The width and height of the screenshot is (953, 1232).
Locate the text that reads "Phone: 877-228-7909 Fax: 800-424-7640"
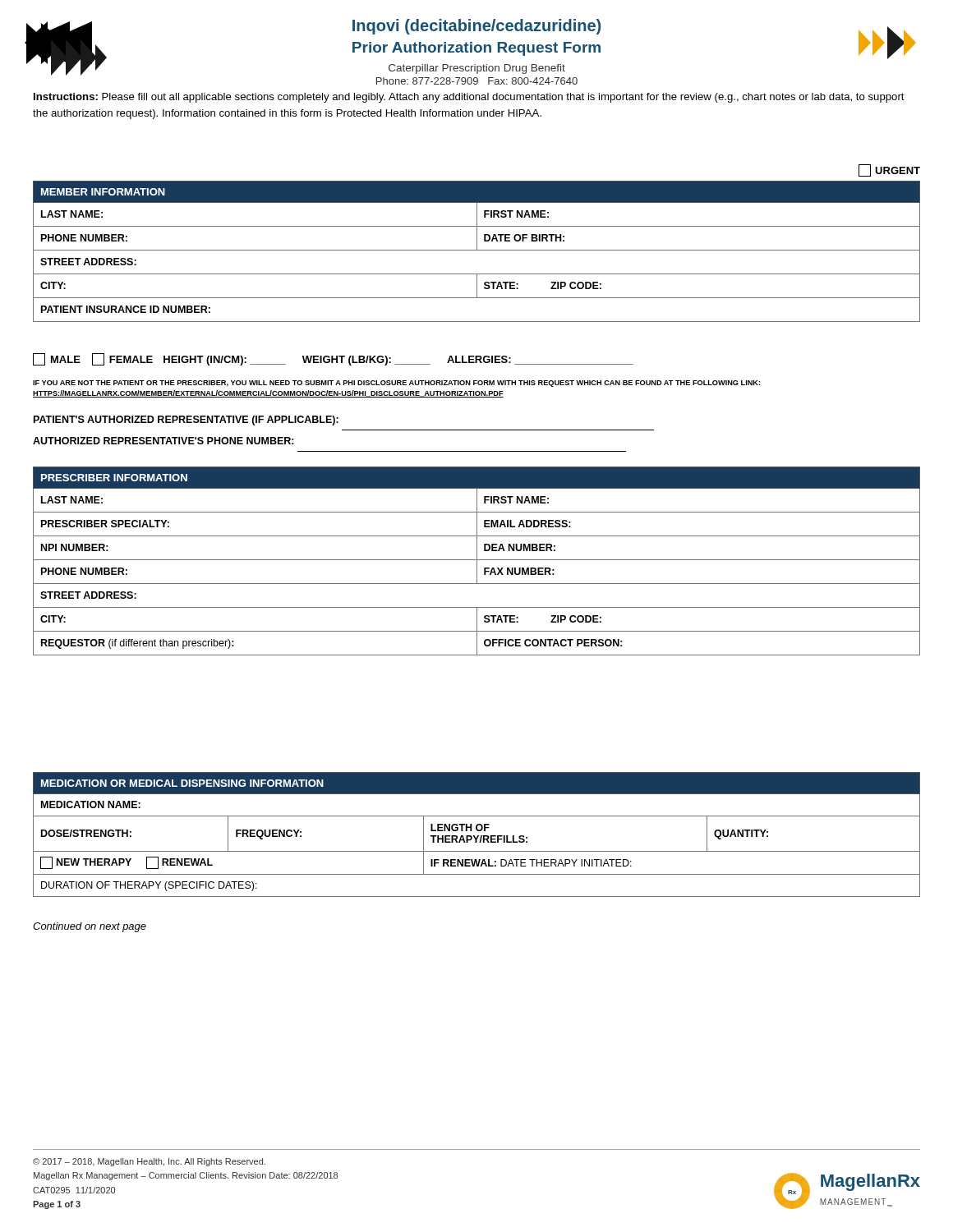pos(476,81)
